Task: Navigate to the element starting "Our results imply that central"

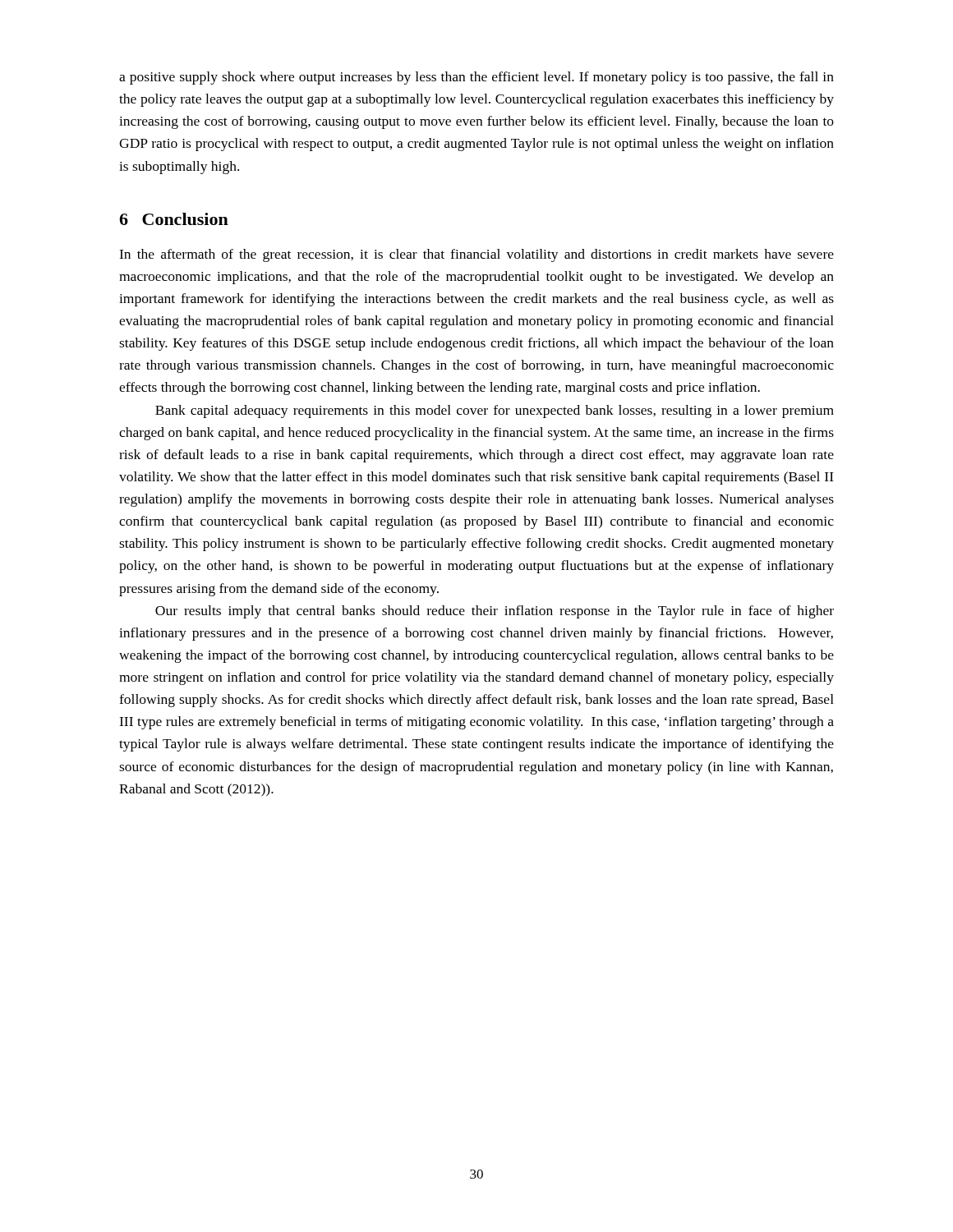Action: [476, 699]
